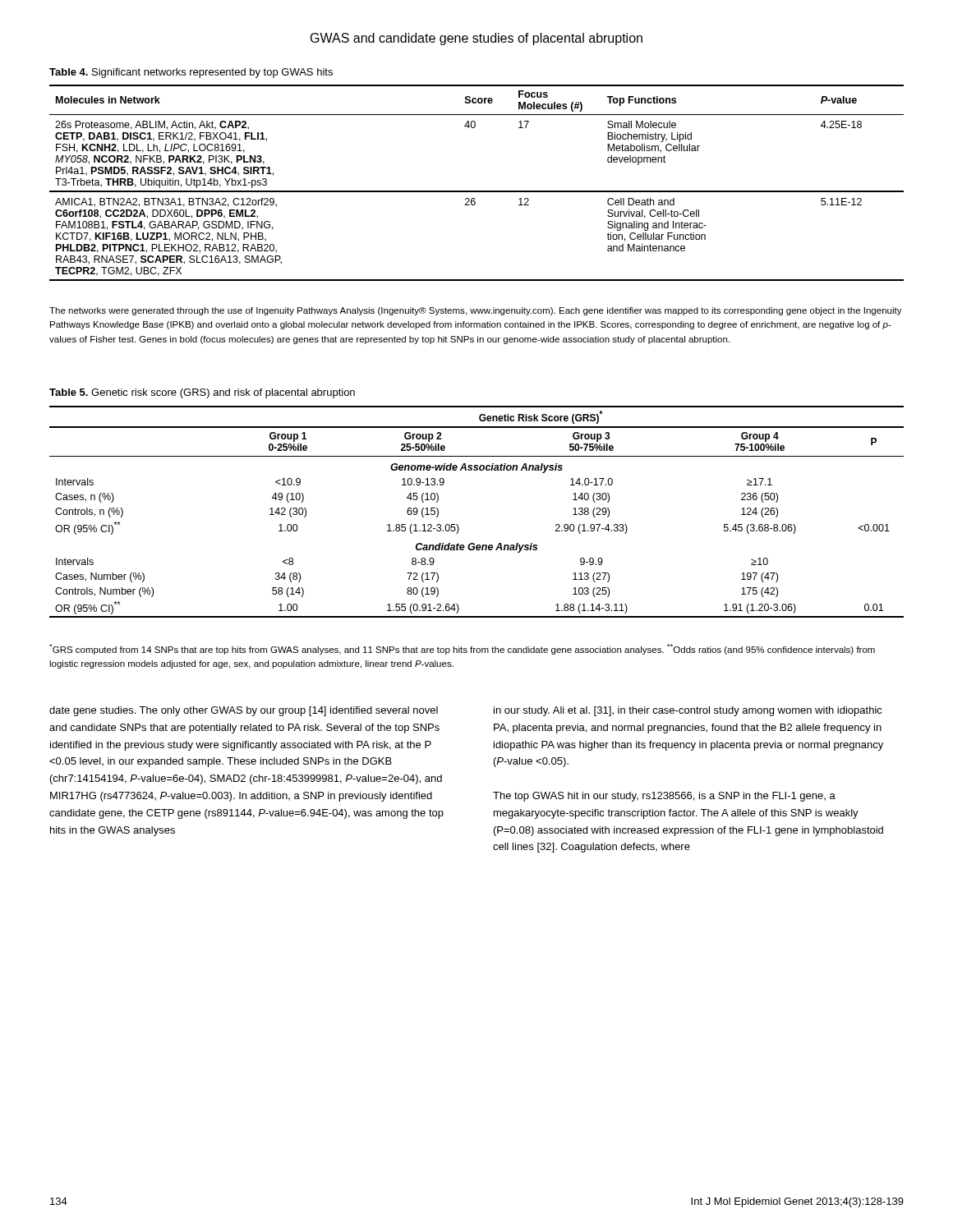Screen dimensions: 1232x953
Task: Select the text starting "date gene studies. The only other GWAS by"
Action: tap(246, 770)
